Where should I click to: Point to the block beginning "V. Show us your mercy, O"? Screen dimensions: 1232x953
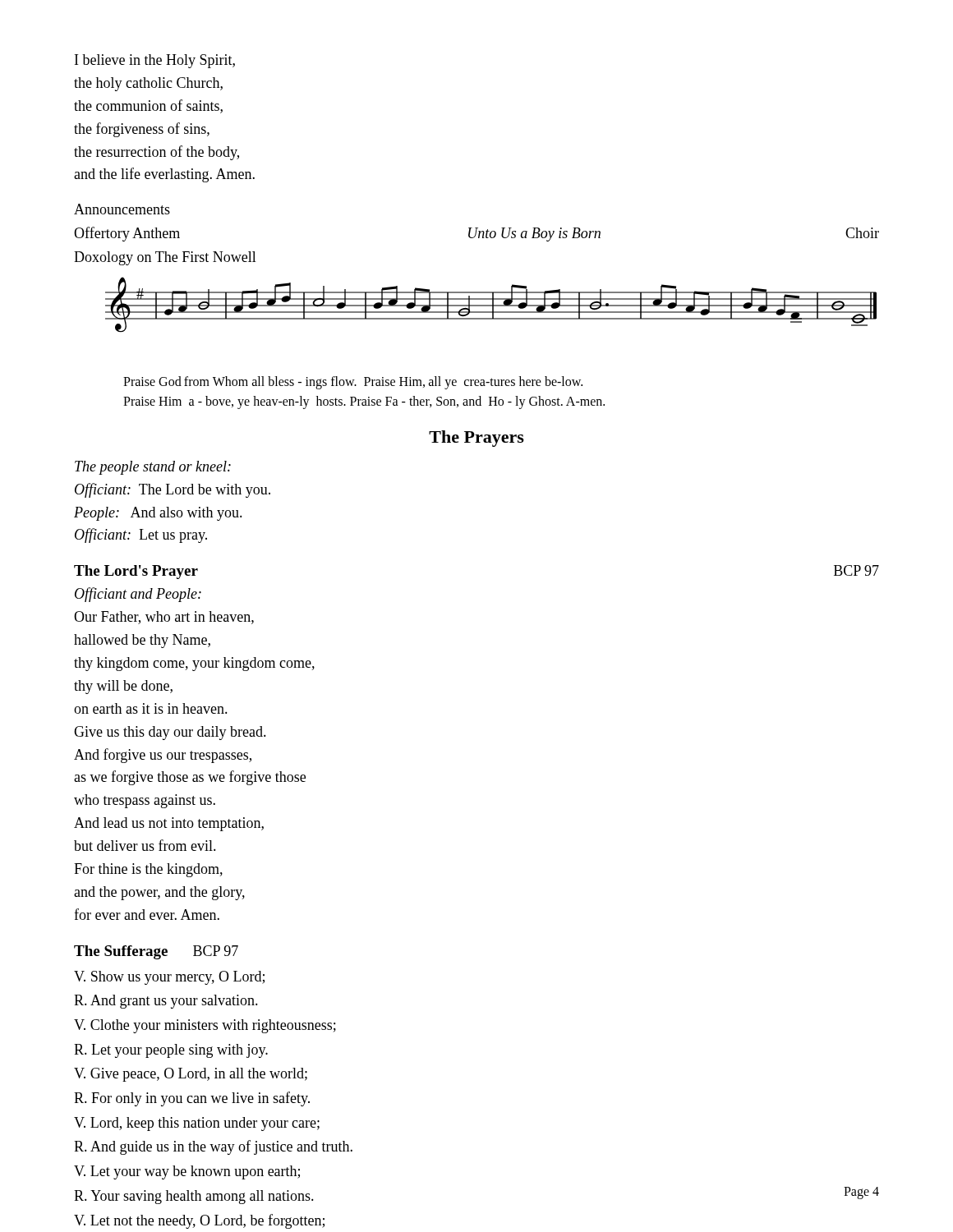[170, 976]
